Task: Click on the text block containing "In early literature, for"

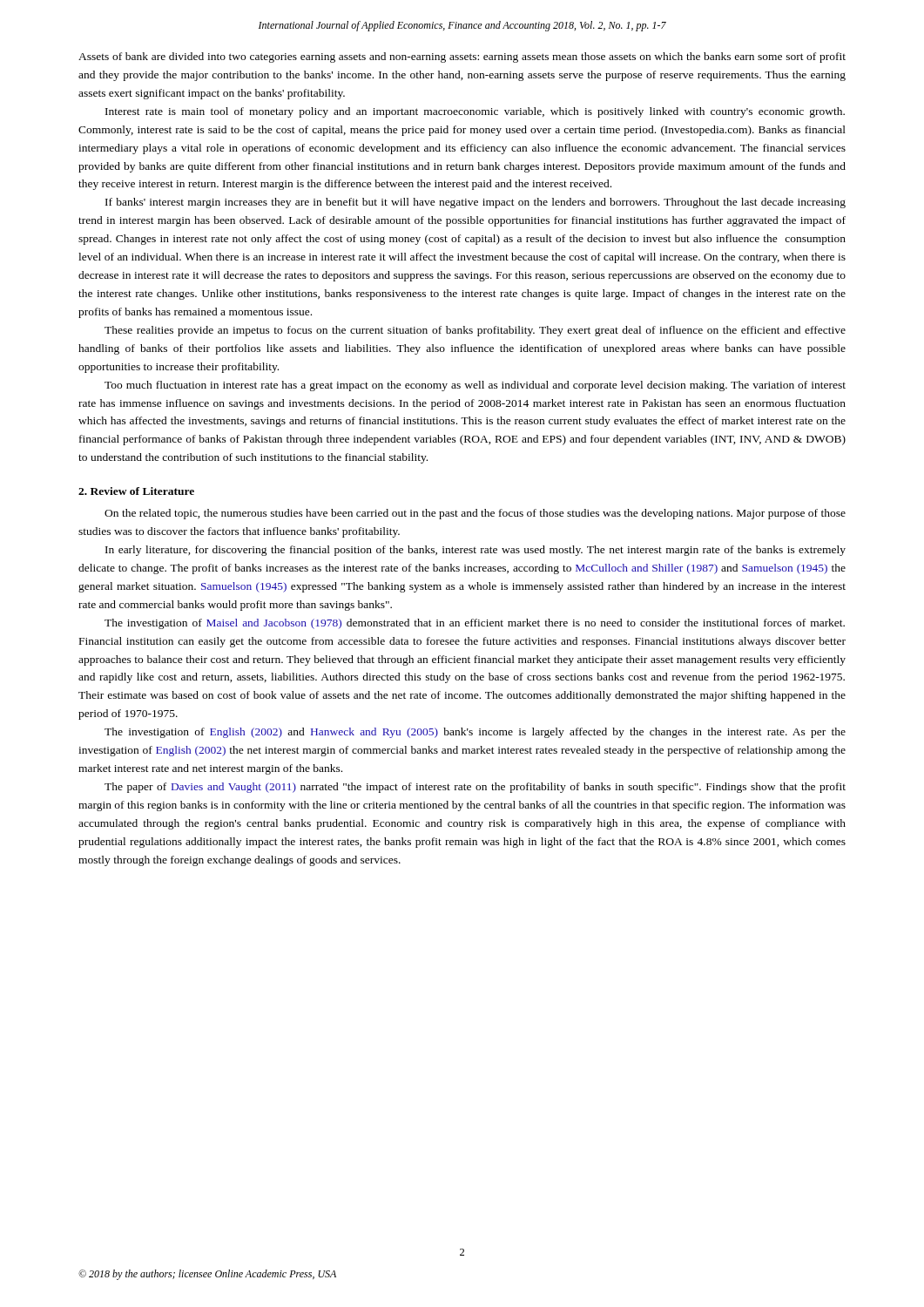Action: (462, 578)
